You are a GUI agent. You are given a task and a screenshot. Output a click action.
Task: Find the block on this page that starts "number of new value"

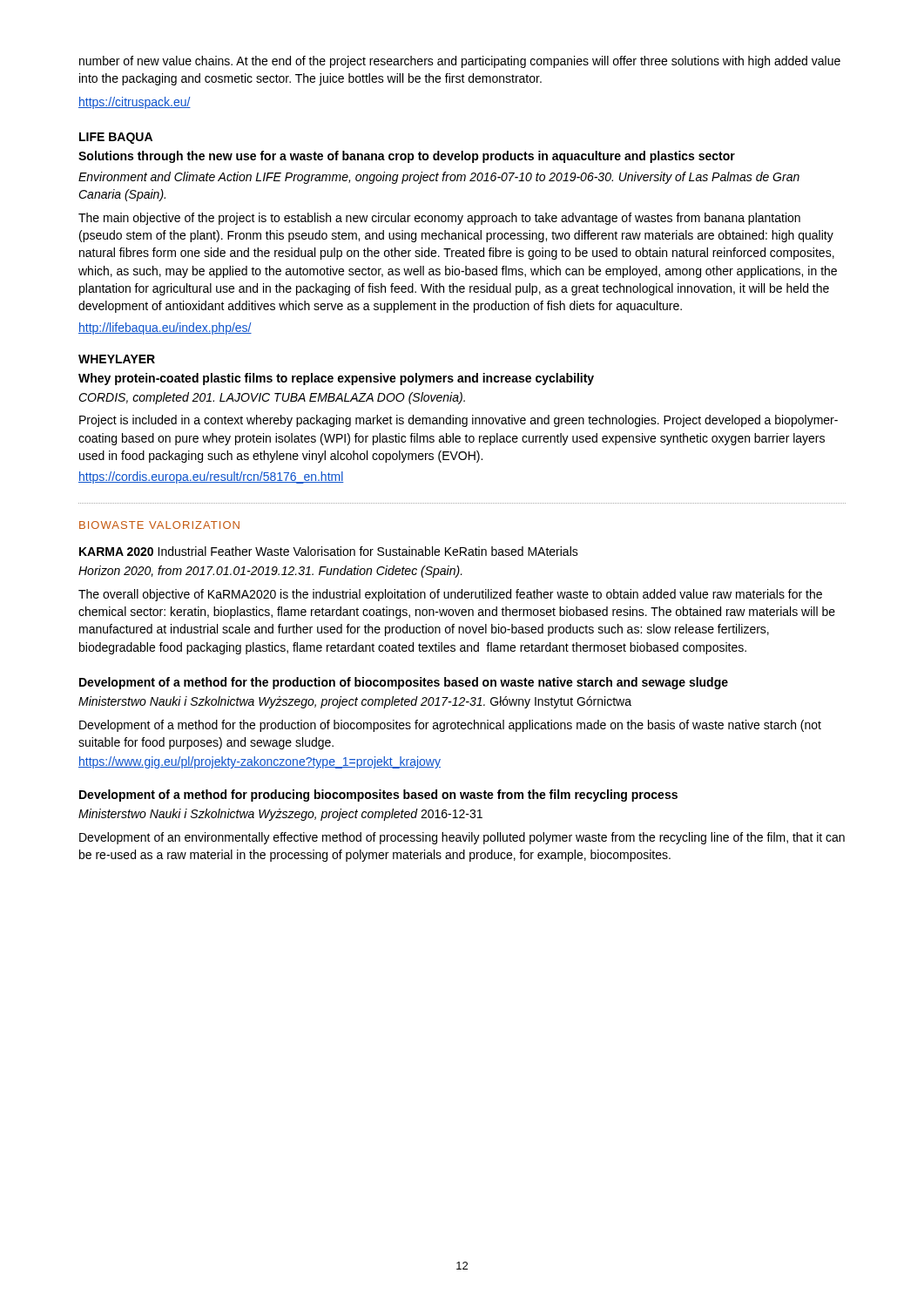pyautogui.click(x=462, y=80)
